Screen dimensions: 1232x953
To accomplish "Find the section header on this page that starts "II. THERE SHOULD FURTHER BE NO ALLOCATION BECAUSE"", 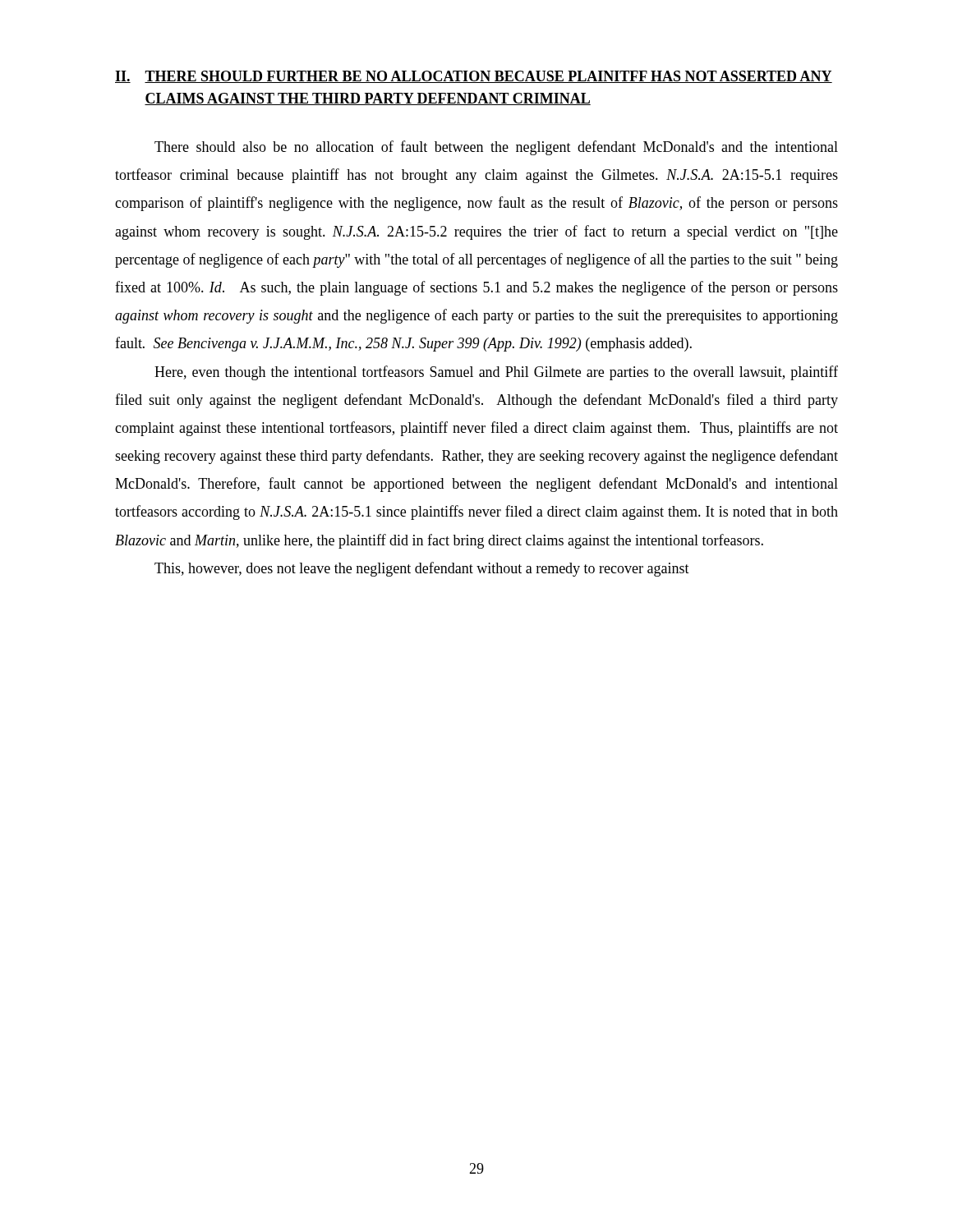I will (476, 88).
